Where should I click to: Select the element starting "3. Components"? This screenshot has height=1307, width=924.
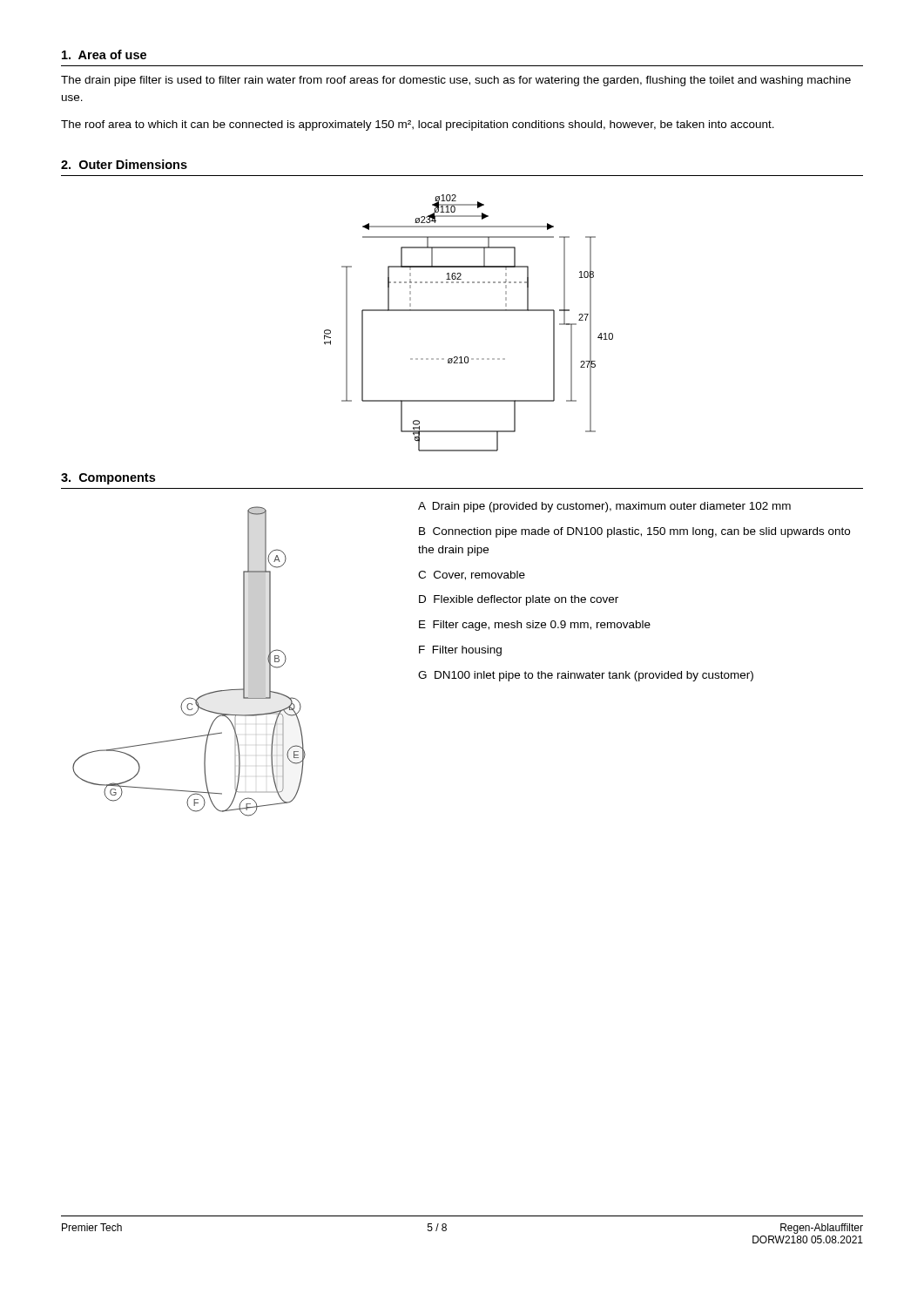point(108,477)
